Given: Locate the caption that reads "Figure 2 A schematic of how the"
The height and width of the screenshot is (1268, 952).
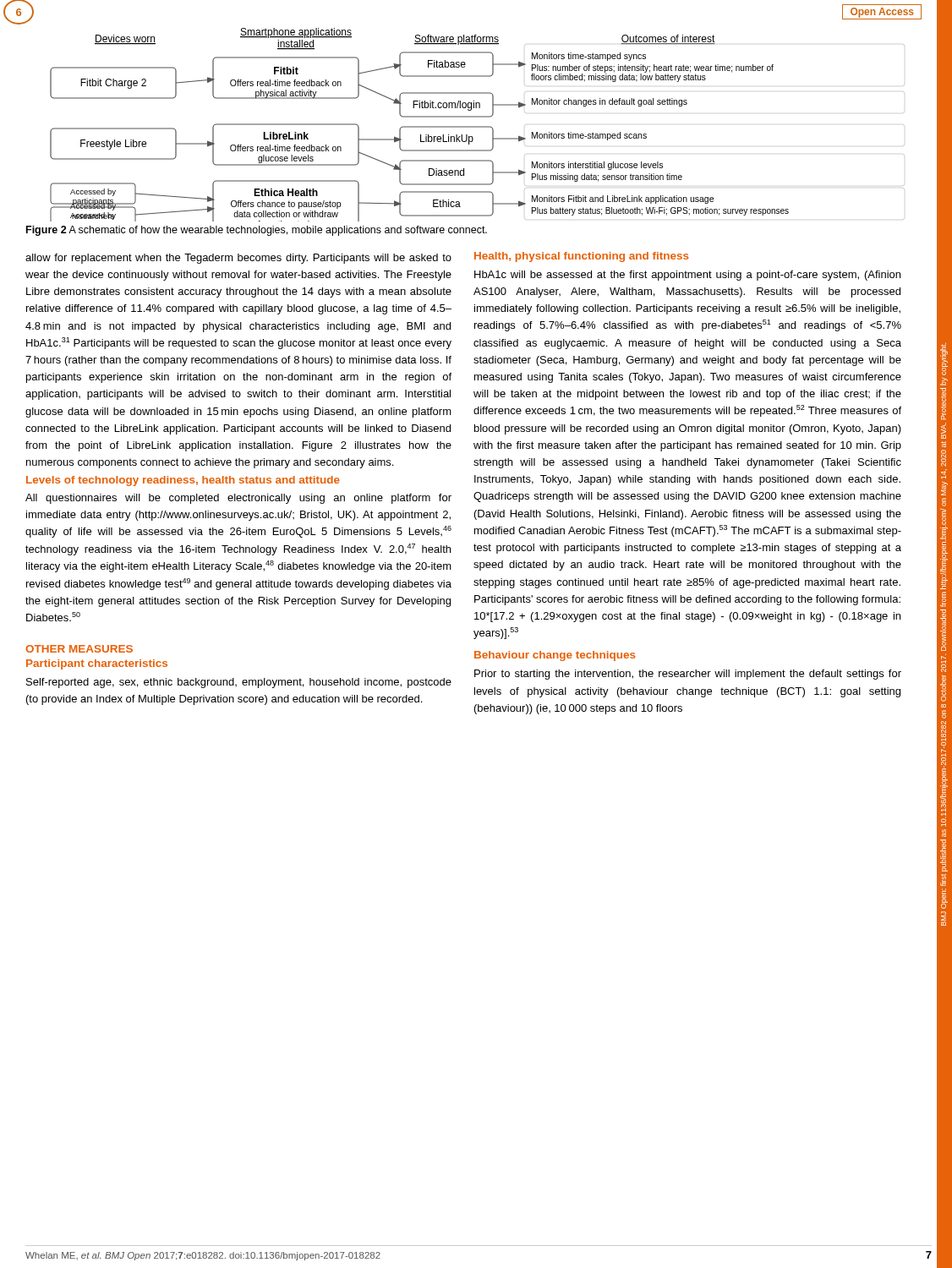Looking at the screenshot, I should [257, 230].
